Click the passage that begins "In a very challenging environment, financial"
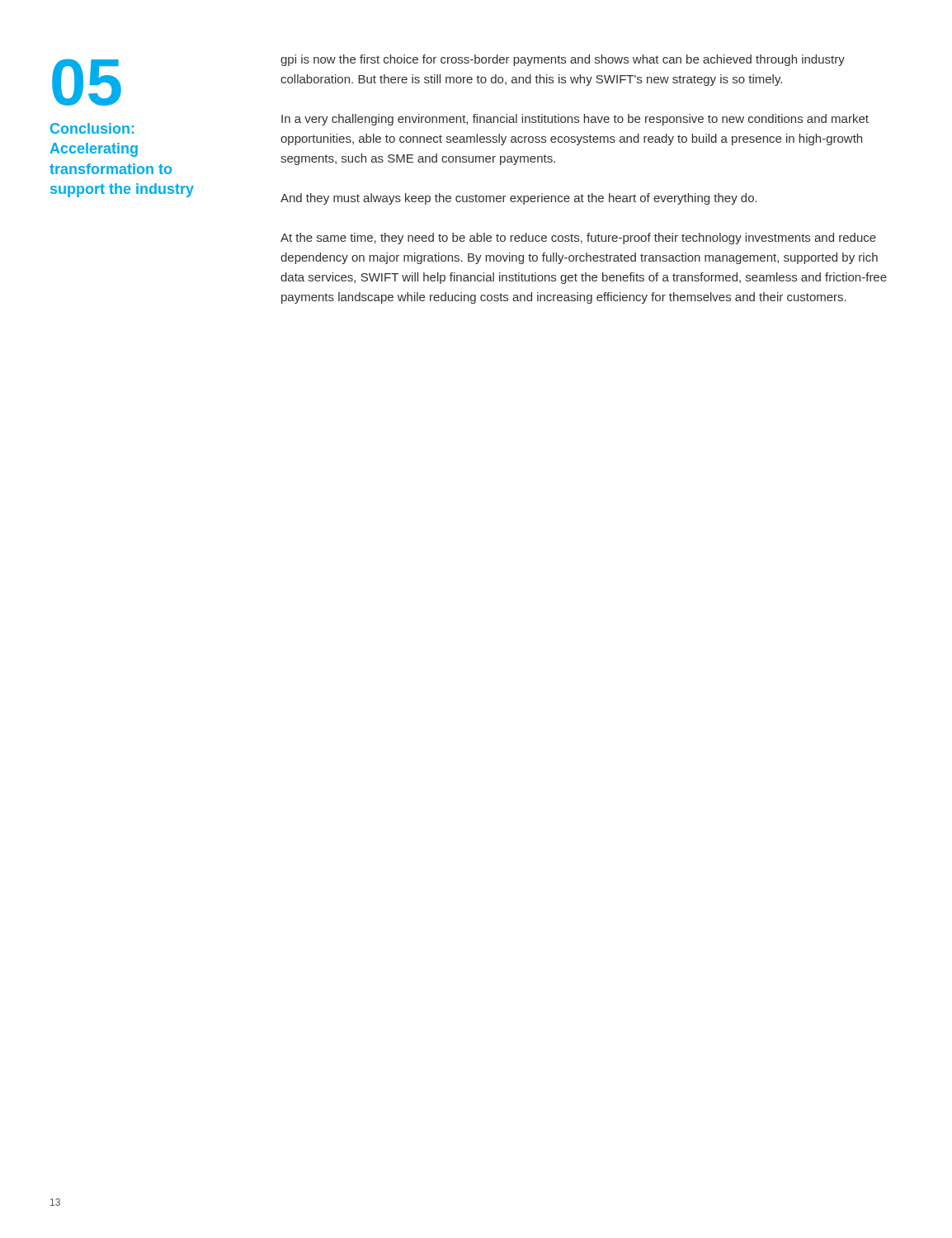The height and width of the screenshot is (1238, 952). tap(575, 138)
